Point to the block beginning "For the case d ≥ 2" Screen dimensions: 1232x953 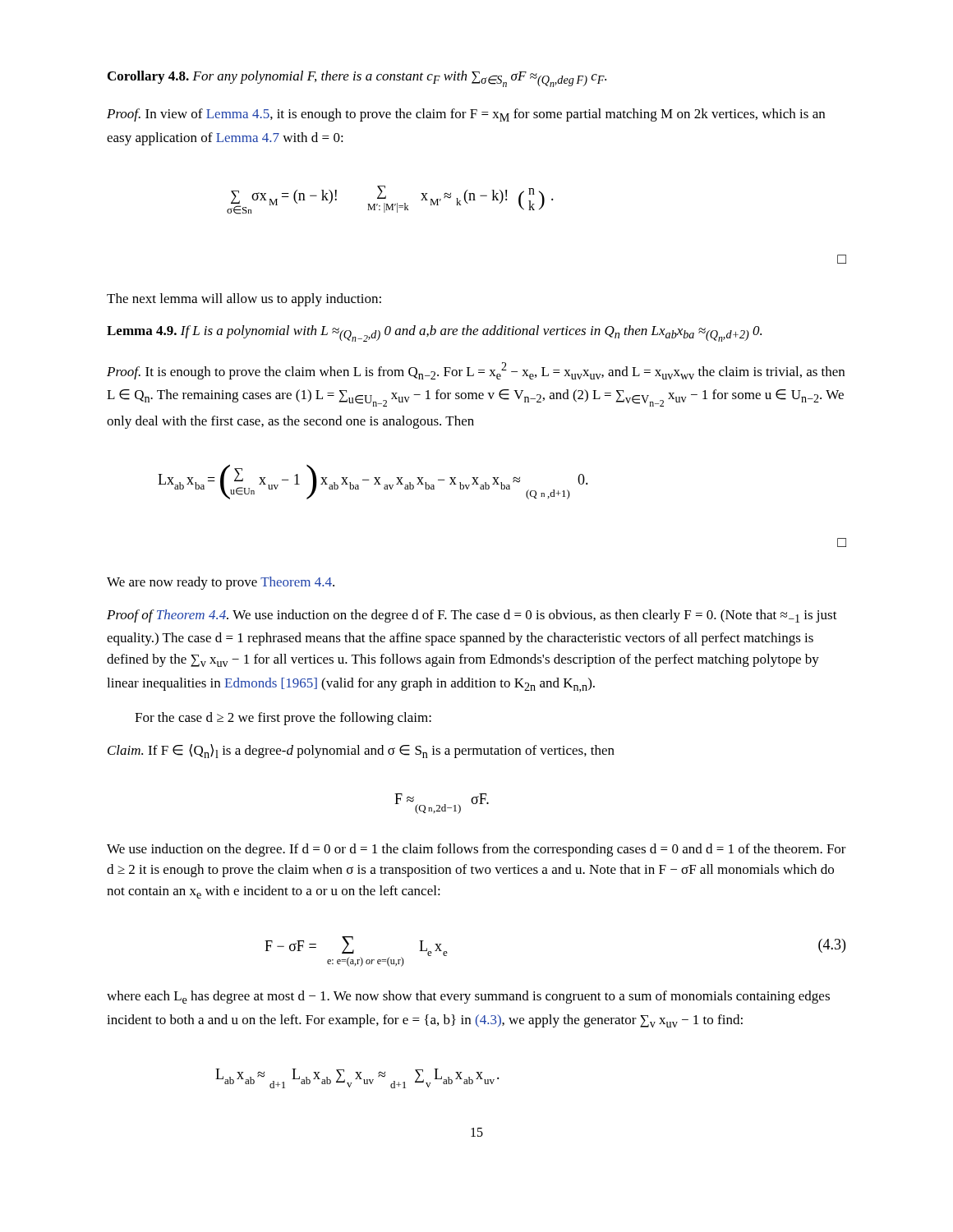[283, 718]
